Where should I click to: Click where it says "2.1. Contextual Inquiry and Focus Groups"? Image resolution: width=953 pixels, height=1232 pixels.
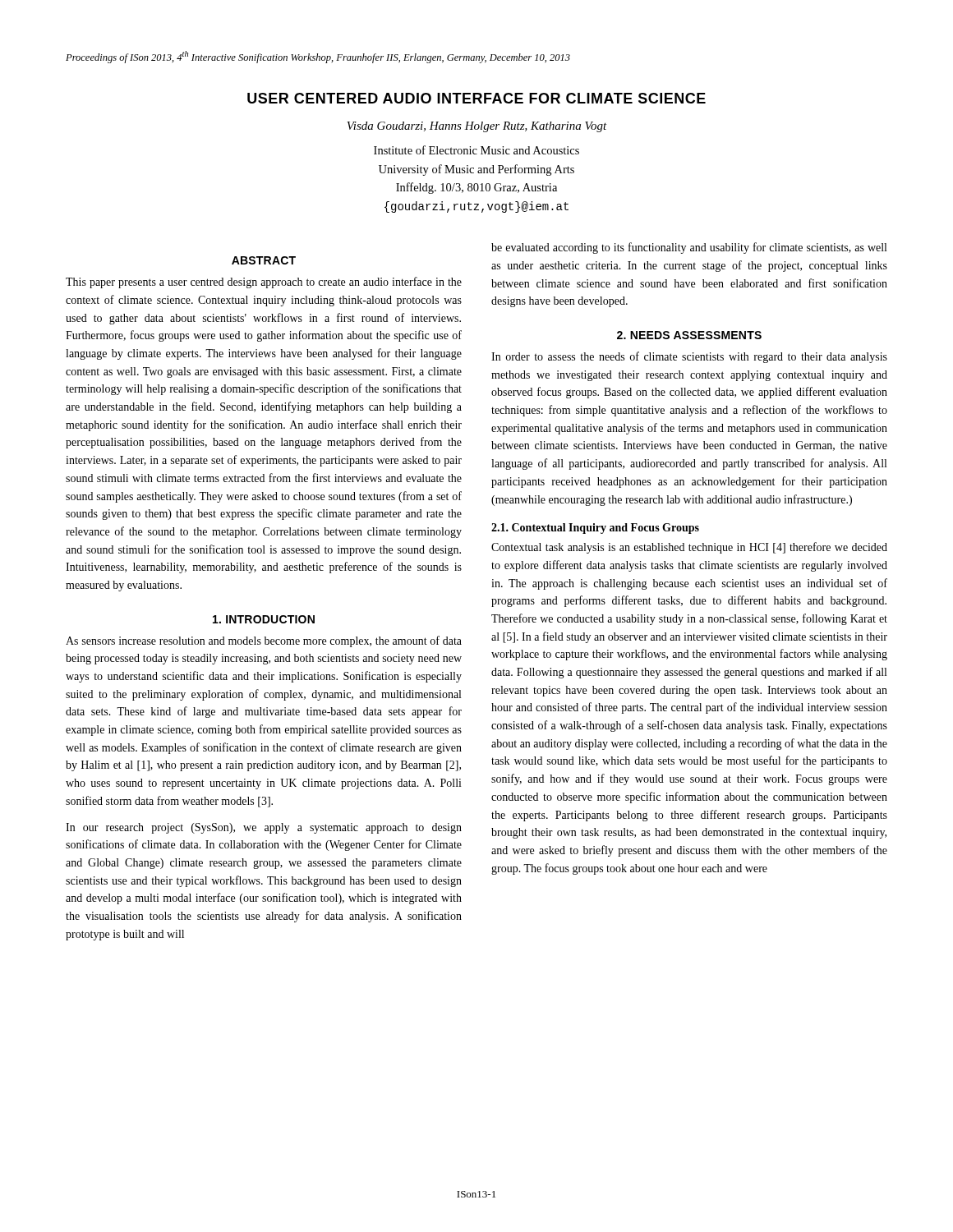[595, 528]
